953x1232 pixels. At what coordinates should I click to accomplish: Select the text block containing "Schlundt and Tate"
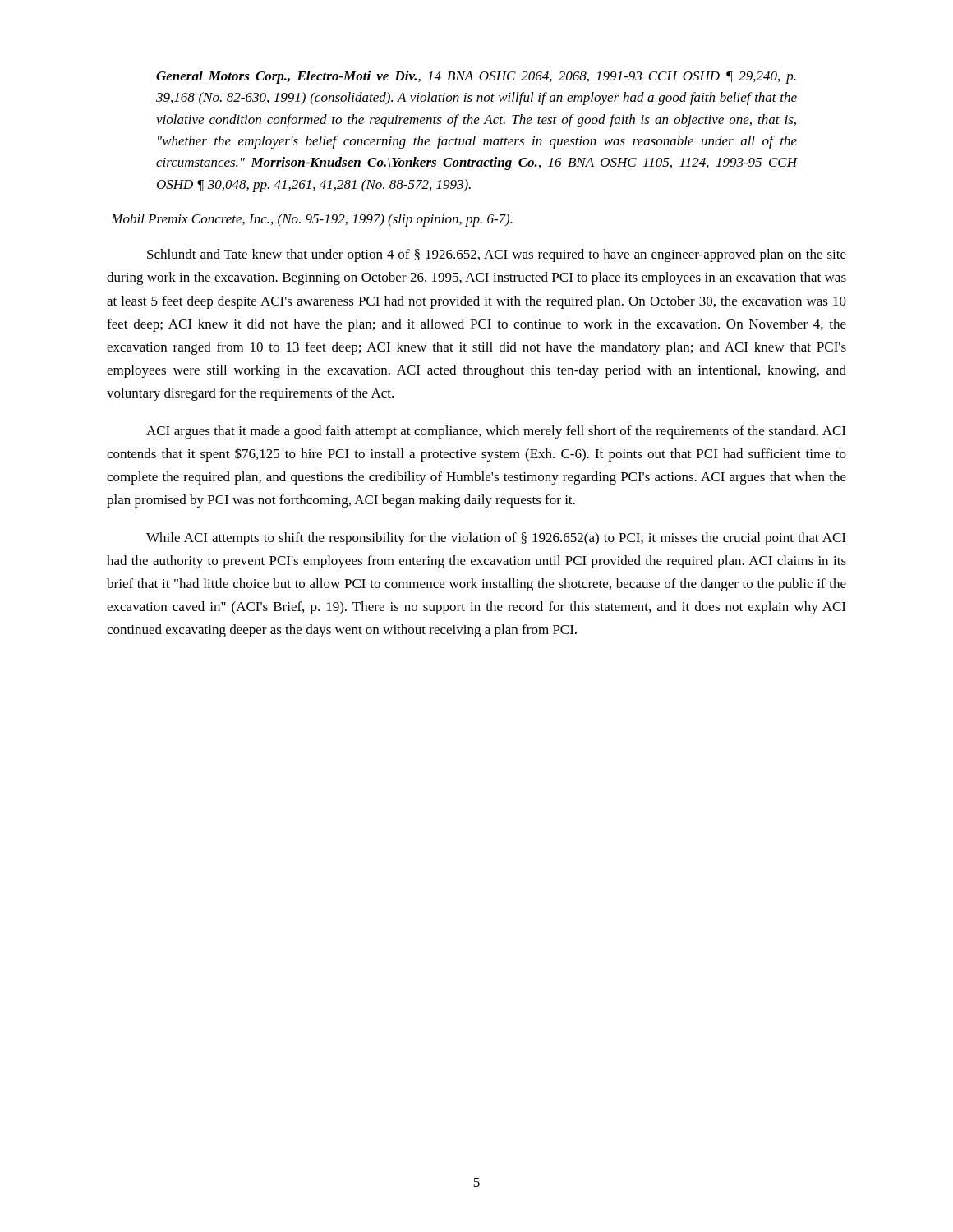point(476,324)
